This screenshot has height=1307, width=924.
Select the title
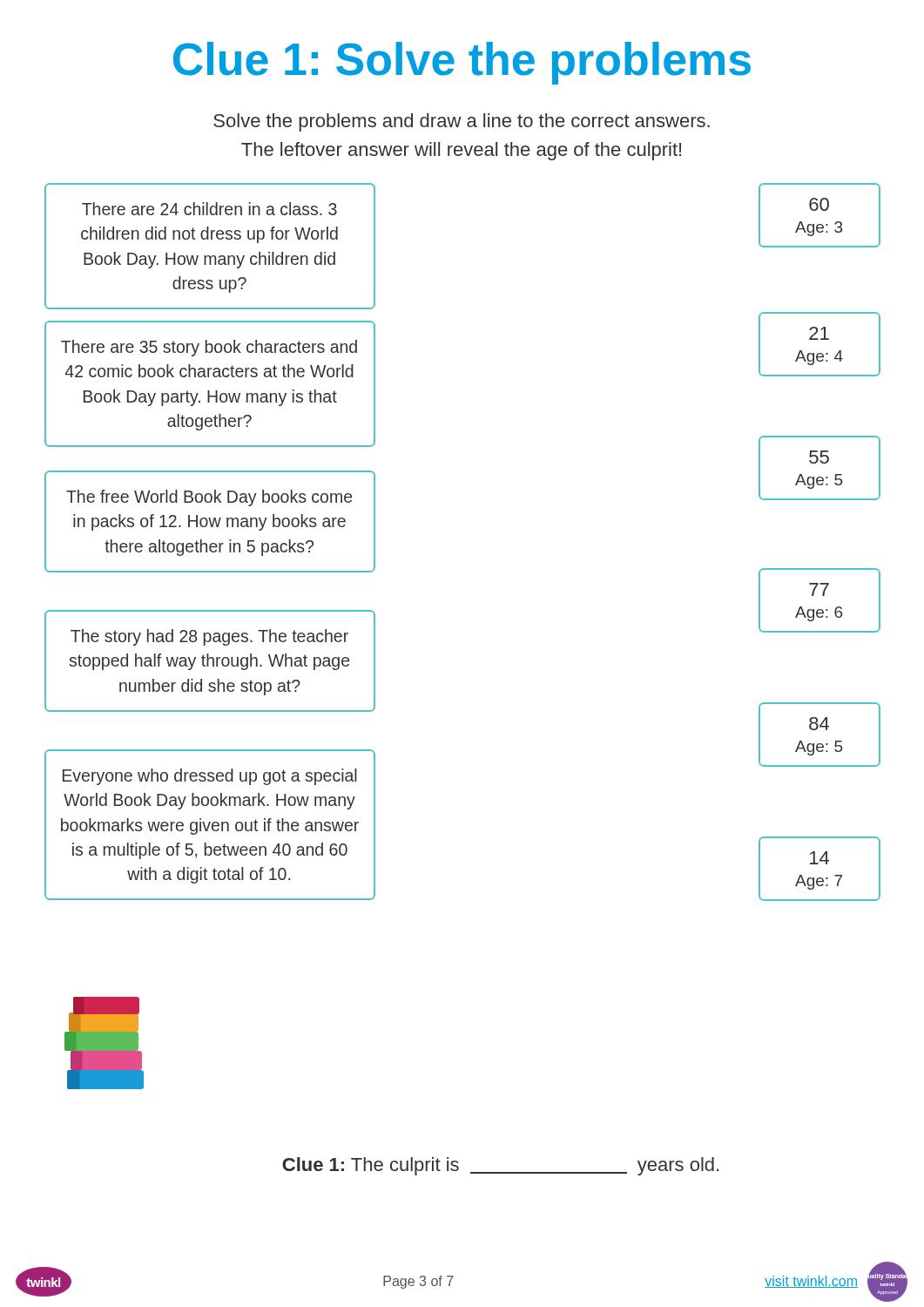[x=462, y=59]
